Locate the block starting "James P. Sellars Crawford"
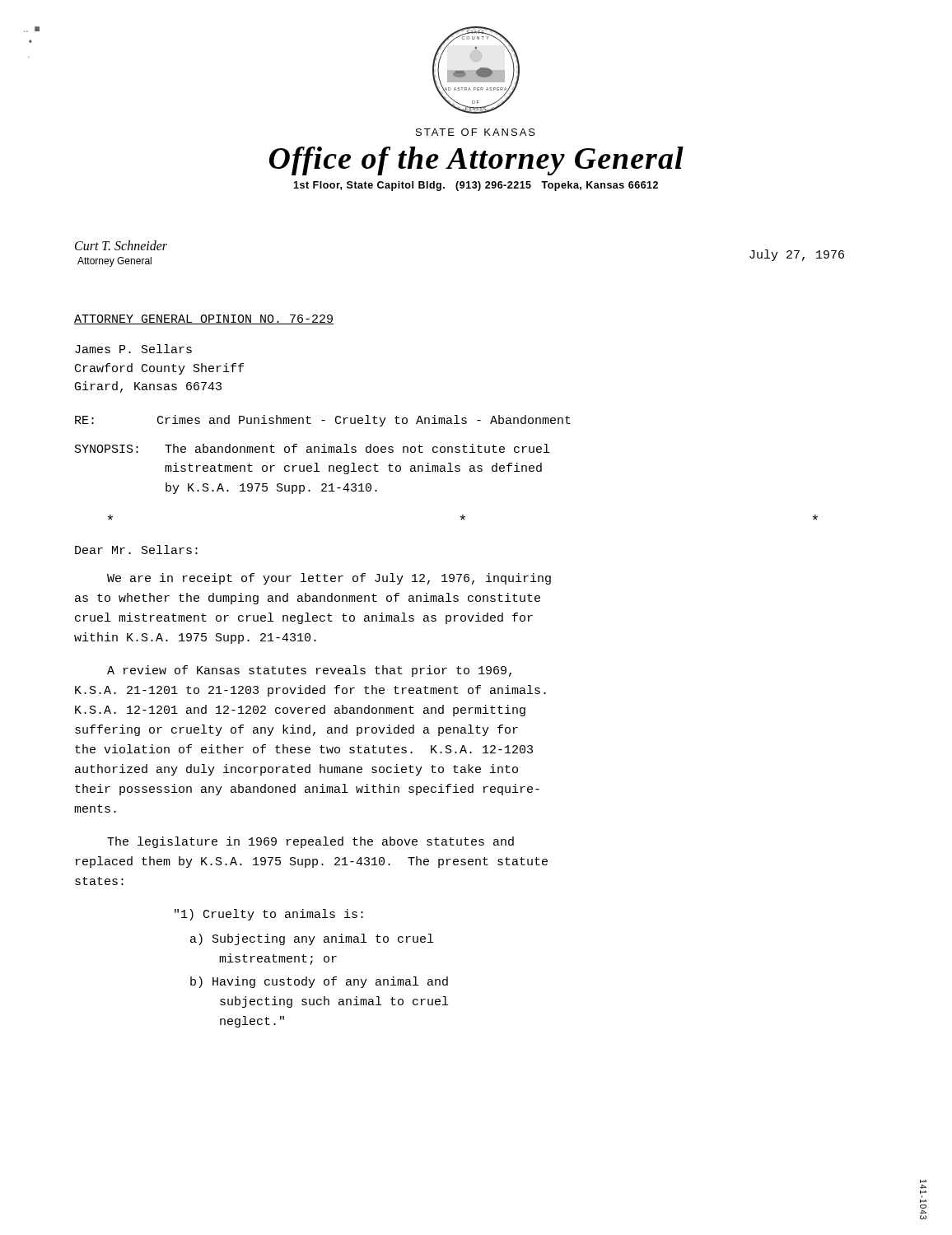 [x=159, y=369]
